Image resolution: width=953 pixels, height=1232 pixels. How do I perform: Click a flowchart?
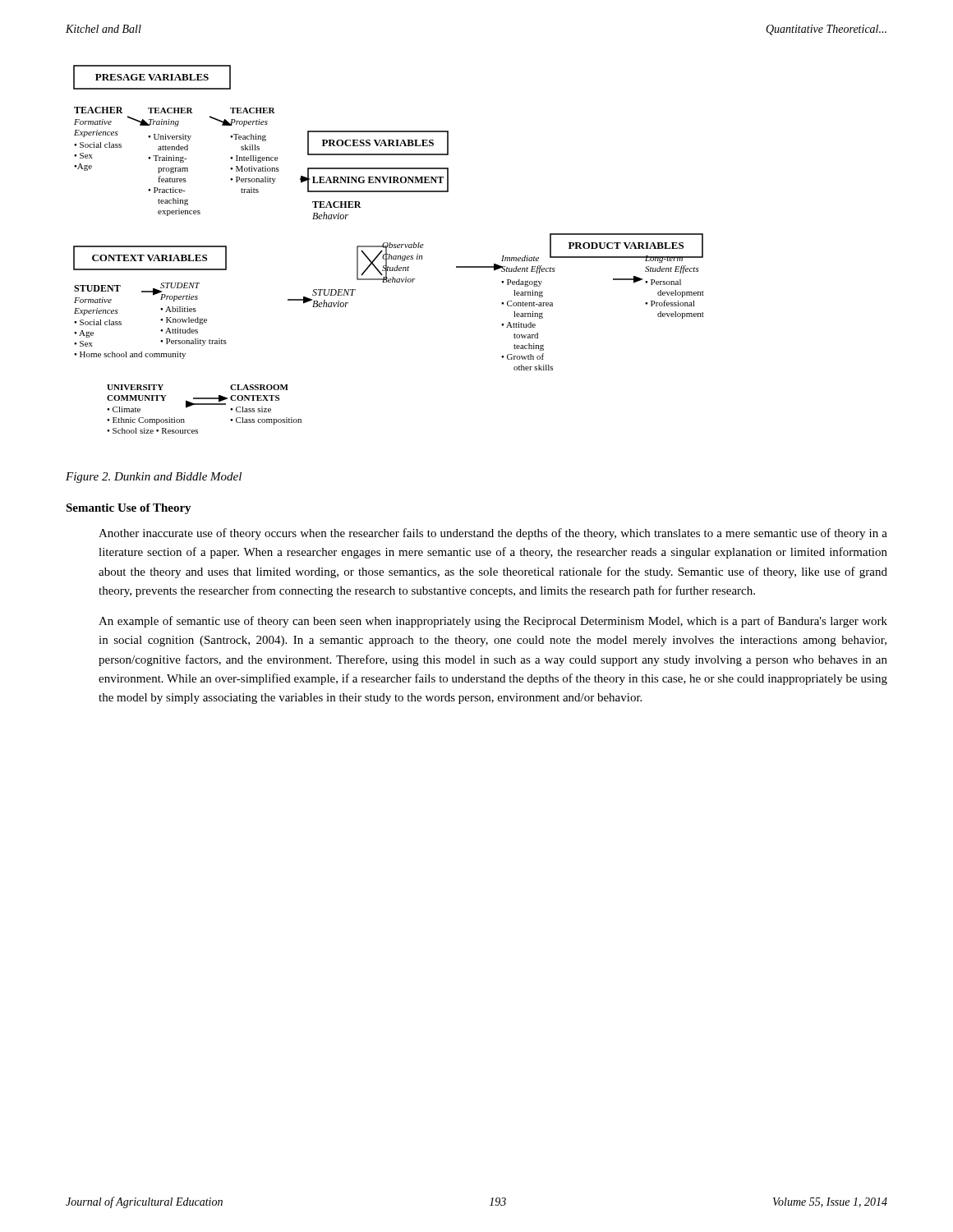(476, 259)
